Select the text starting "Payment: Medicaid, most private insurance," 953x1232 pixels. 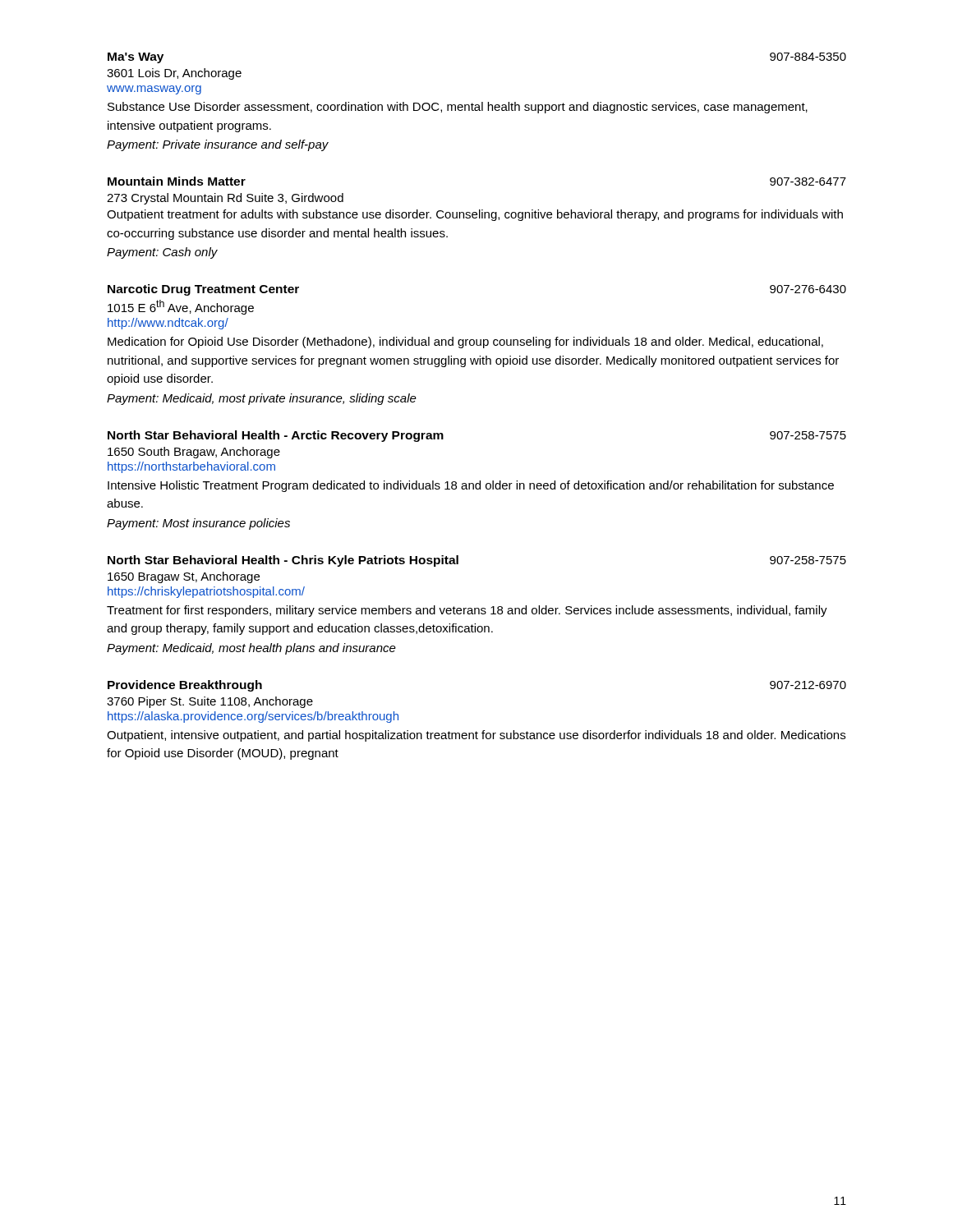click(x=262, y=398)
